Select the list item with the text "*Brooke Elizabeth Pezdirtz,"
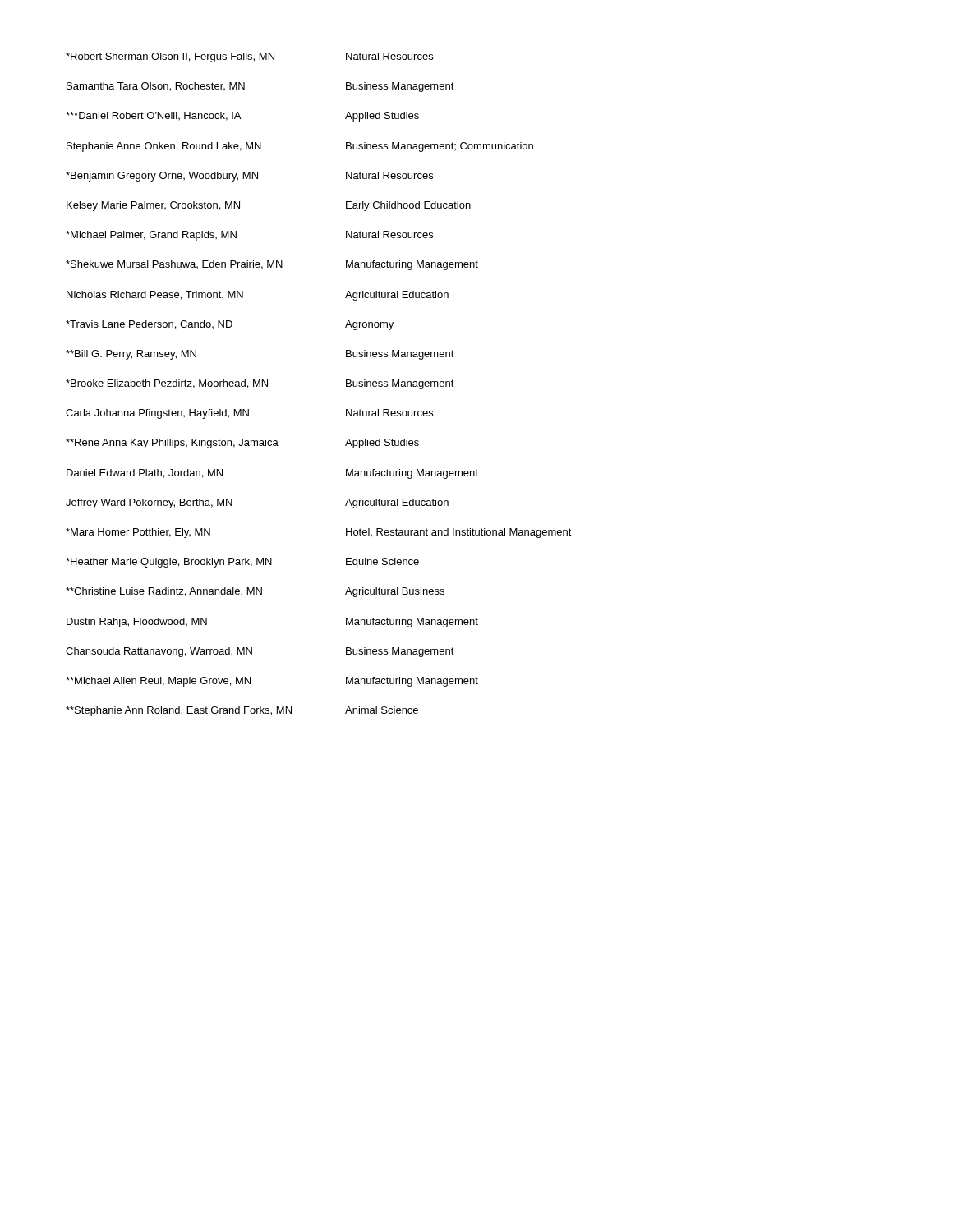Image resolution: width=953 pixels, height=1232 pixels. tap(260, 384)
